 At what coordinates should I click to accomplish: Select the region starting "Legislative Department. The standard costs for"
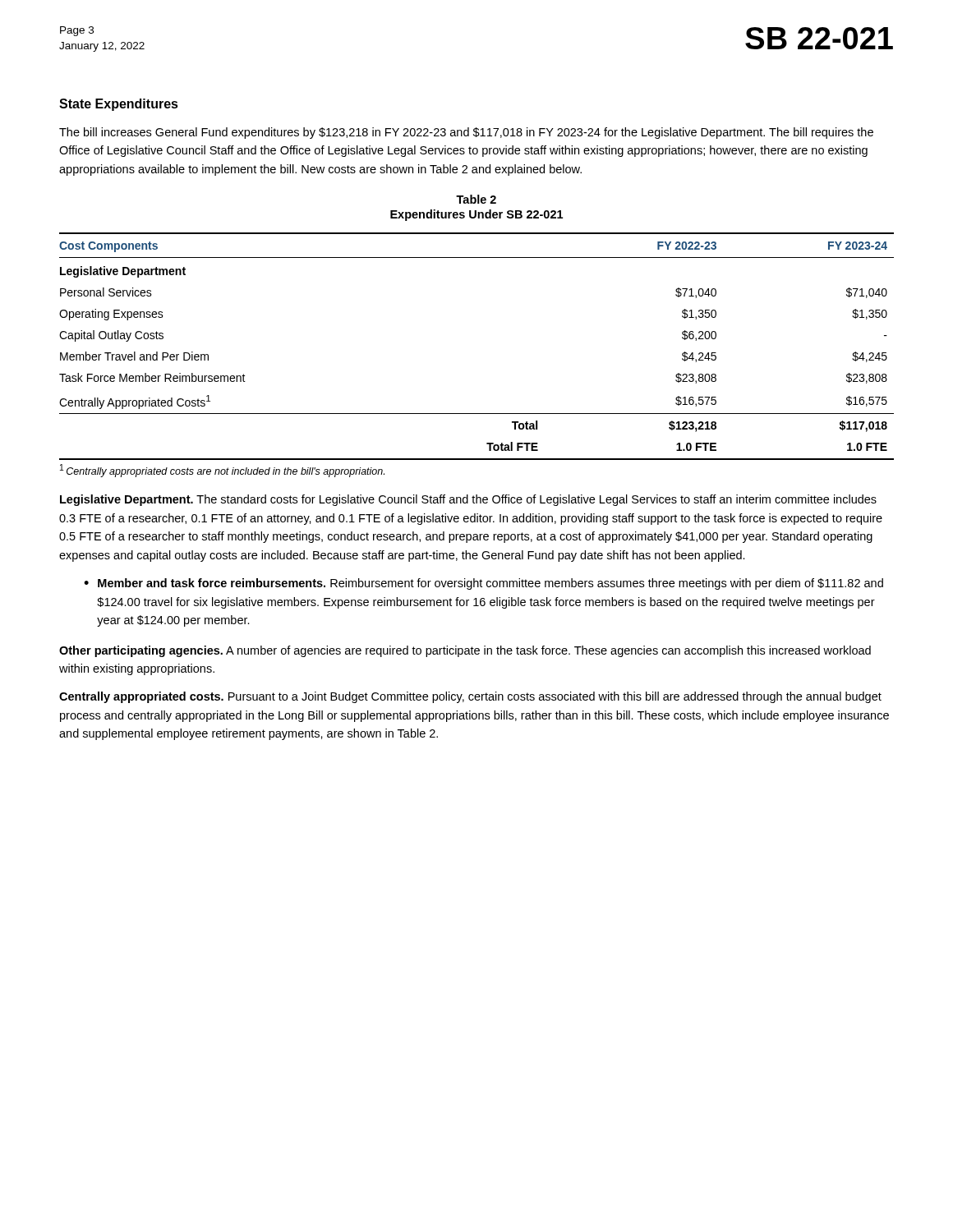[471, 527]
